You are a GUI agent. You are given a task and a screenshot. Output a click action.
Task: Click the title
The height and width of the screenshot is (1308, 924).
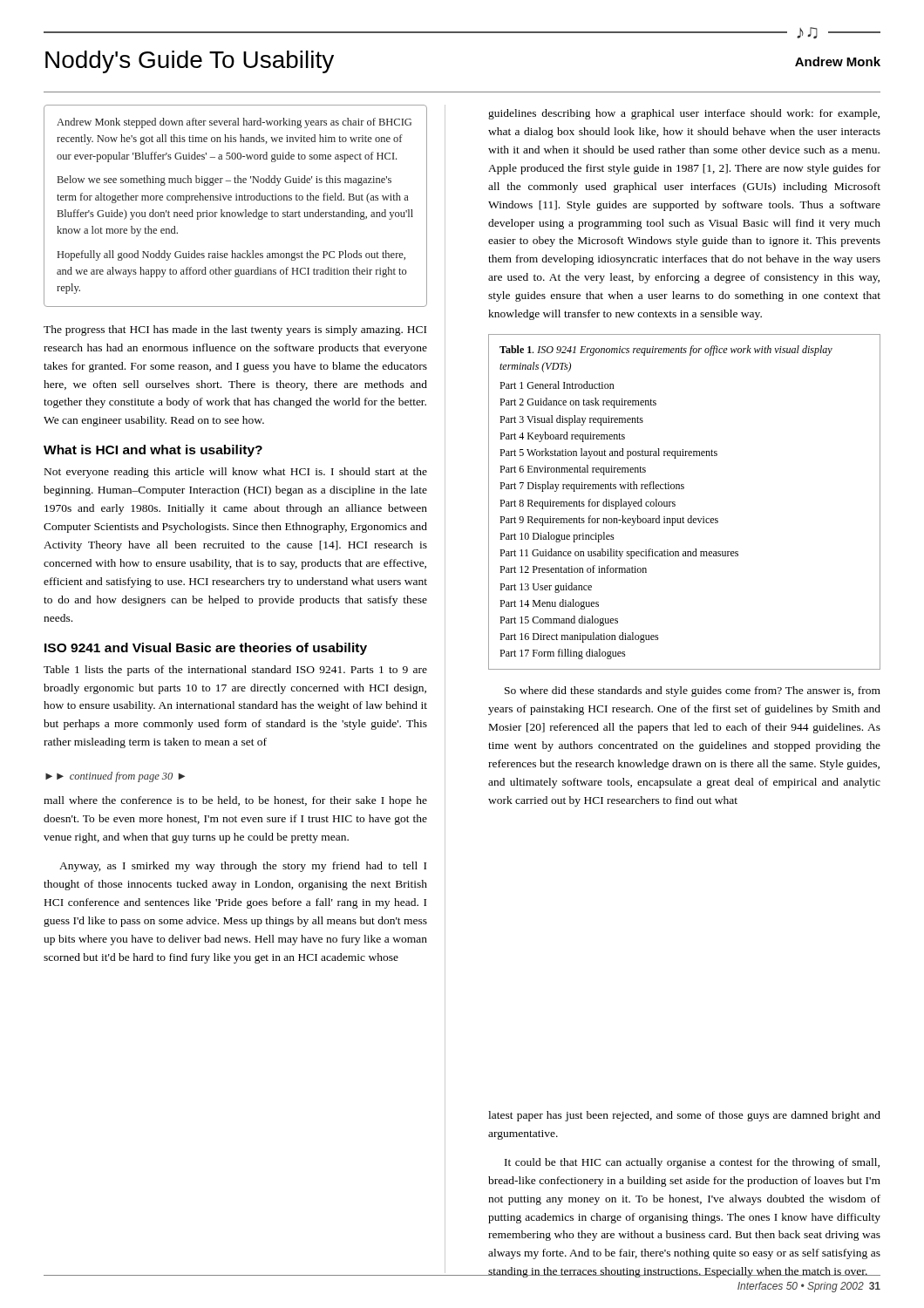point(244,60)
